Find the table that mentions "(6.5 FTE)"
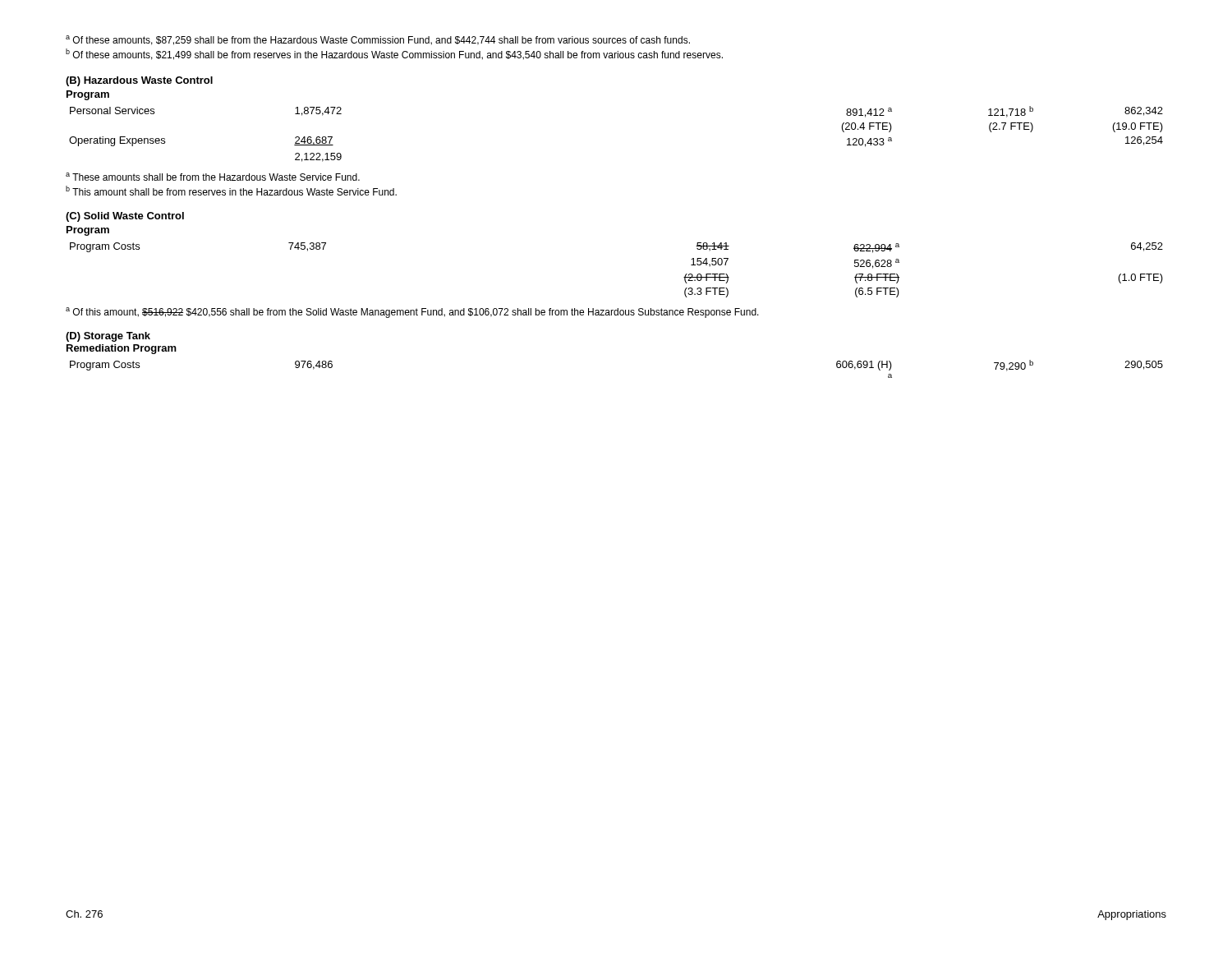 tap(616, 269)
